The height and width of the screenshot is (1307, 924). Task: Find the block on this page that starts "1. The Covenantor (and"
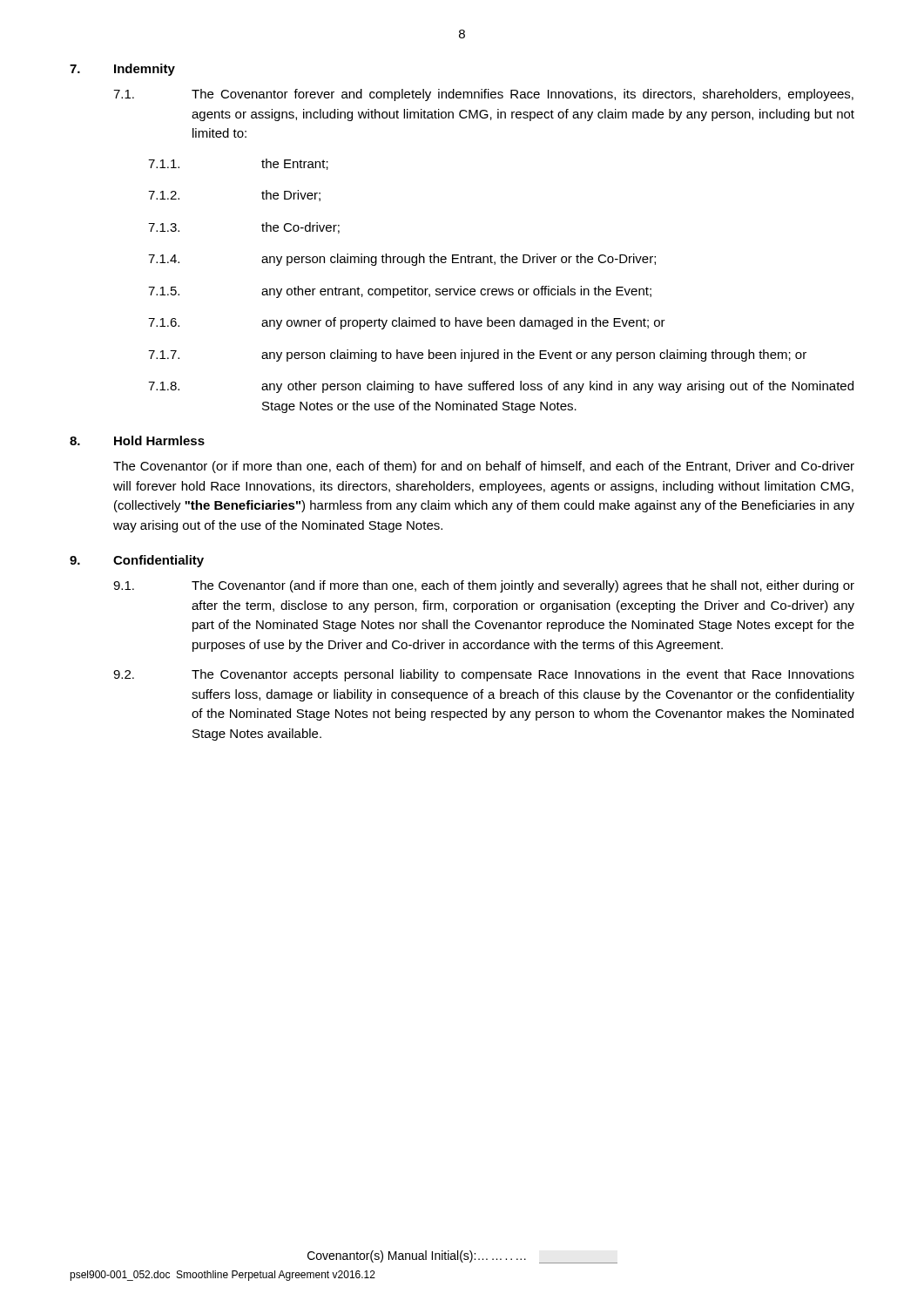(462, 615)
